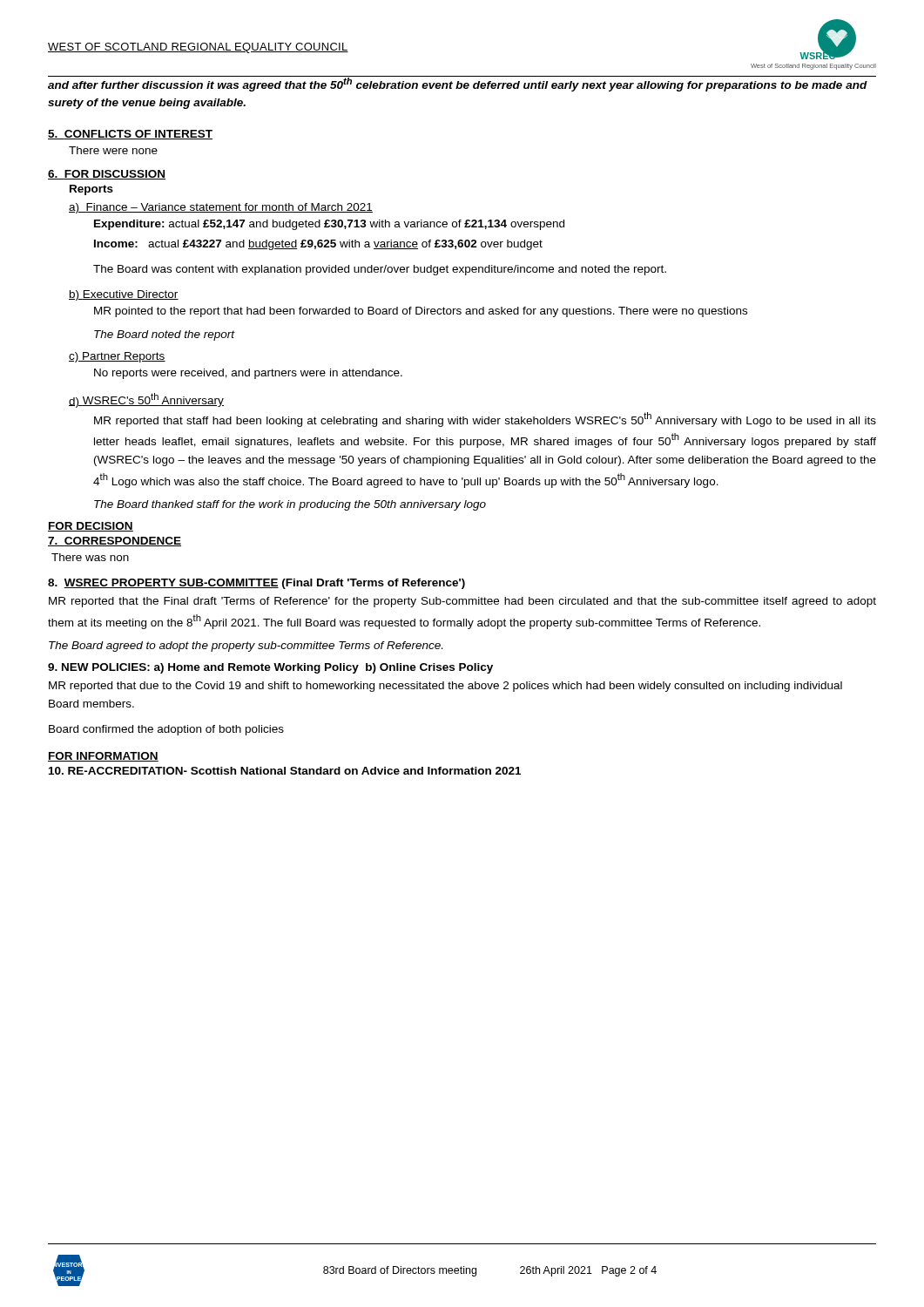The image size is (924, 1307).
Task: Navigate to the region starting "The Board agreed to adopt"
Action: click(246, 646)
